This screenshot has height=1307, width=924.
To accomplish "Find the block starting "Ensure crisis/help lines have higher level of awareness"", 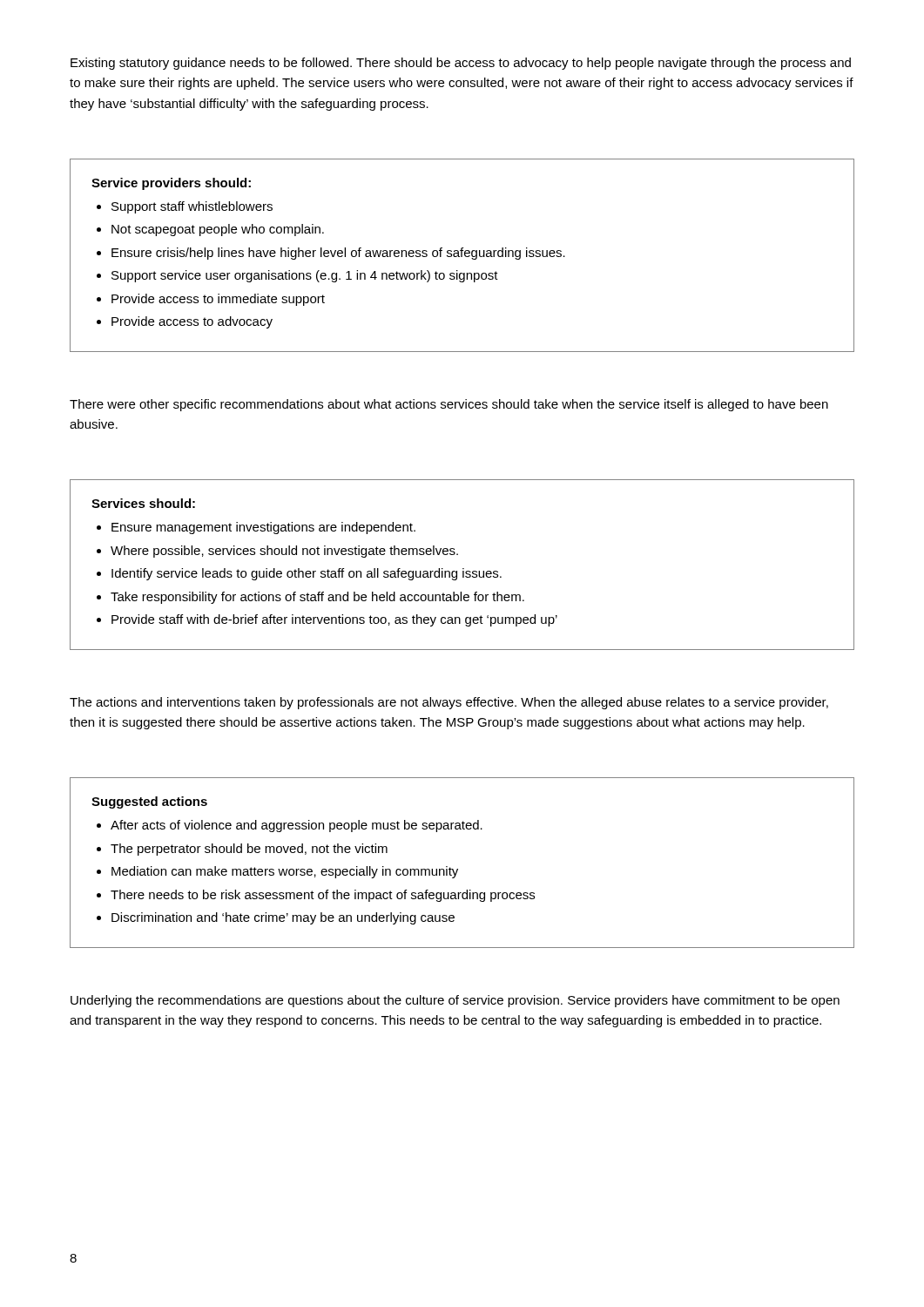I will pos(338,252).
